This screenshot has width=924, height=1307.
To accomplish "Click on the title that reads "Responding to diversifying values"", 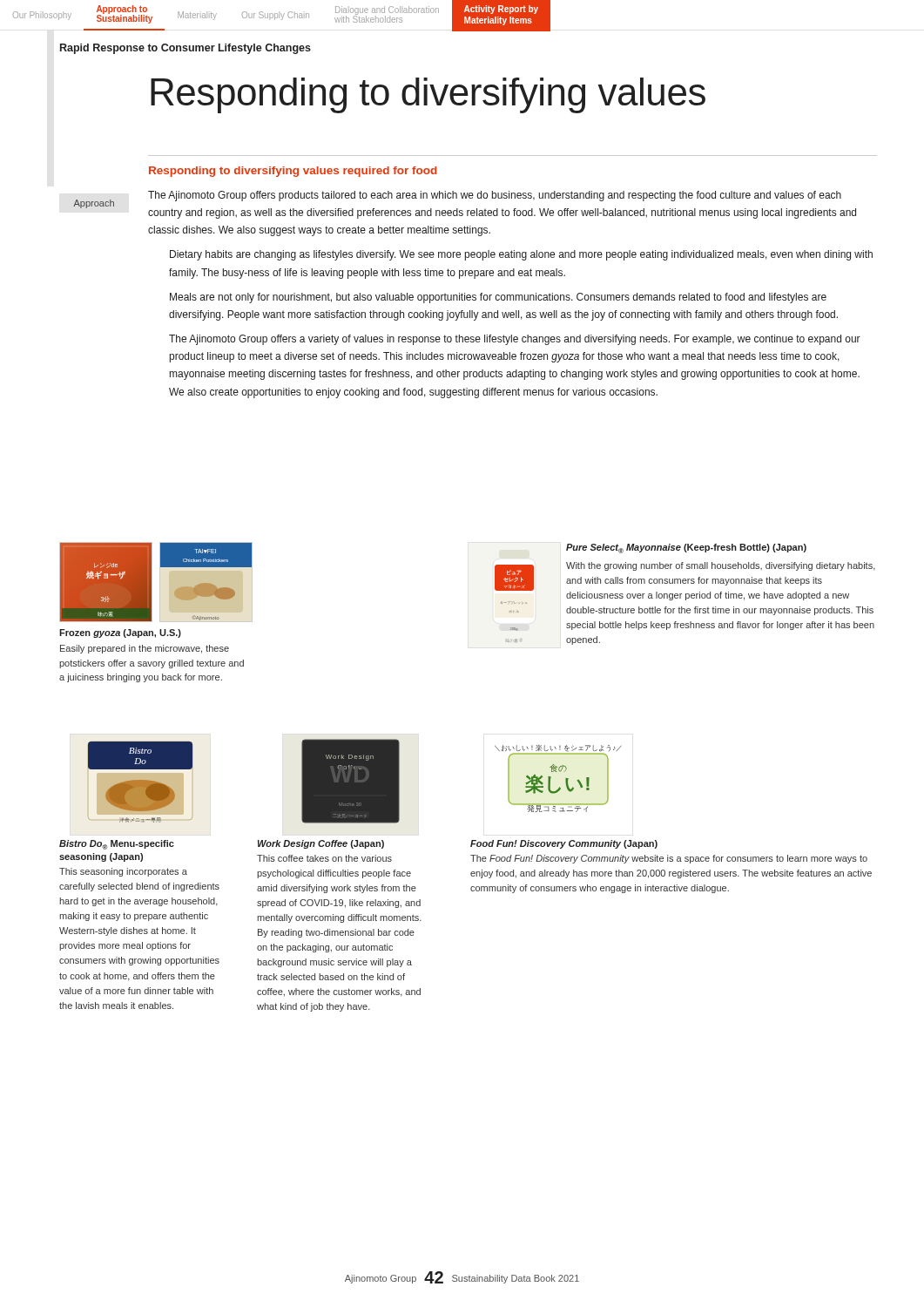I will (427, 92).
